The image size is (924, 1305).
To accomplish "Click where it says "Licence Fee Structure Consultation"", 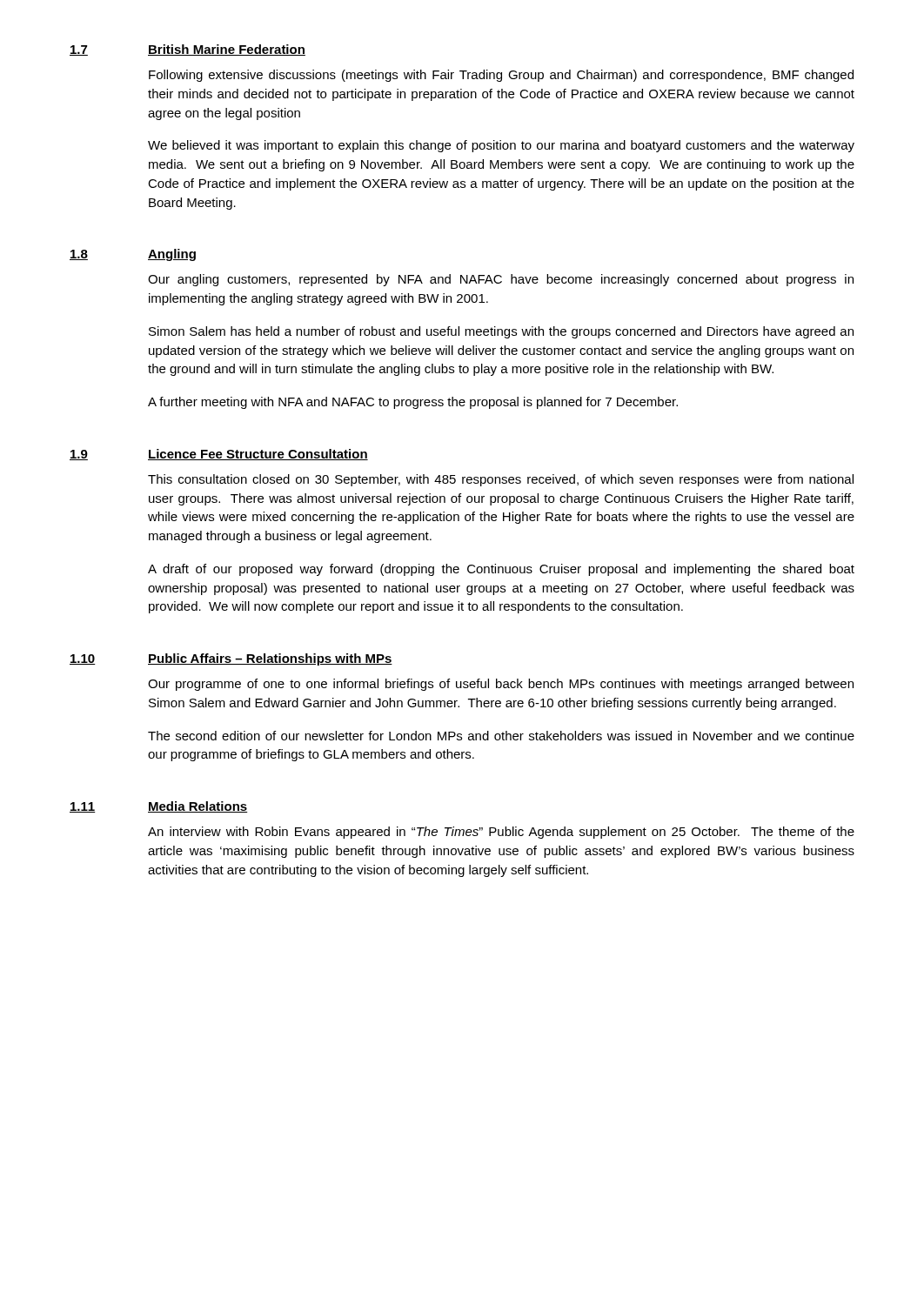I will click(258, 453).
